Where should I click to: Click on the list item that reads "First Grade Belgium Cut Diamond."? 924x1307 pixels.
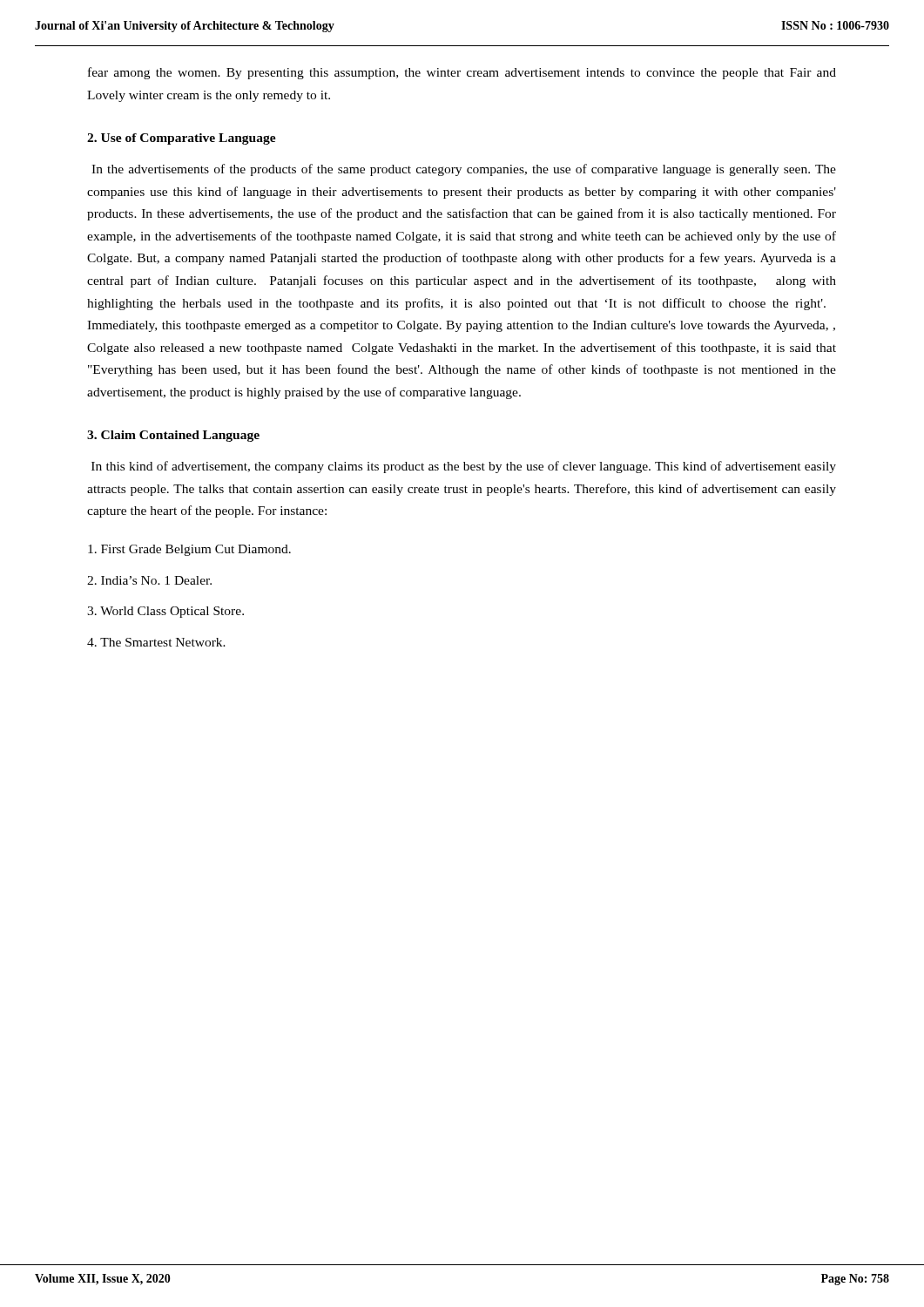click(189, 548)
